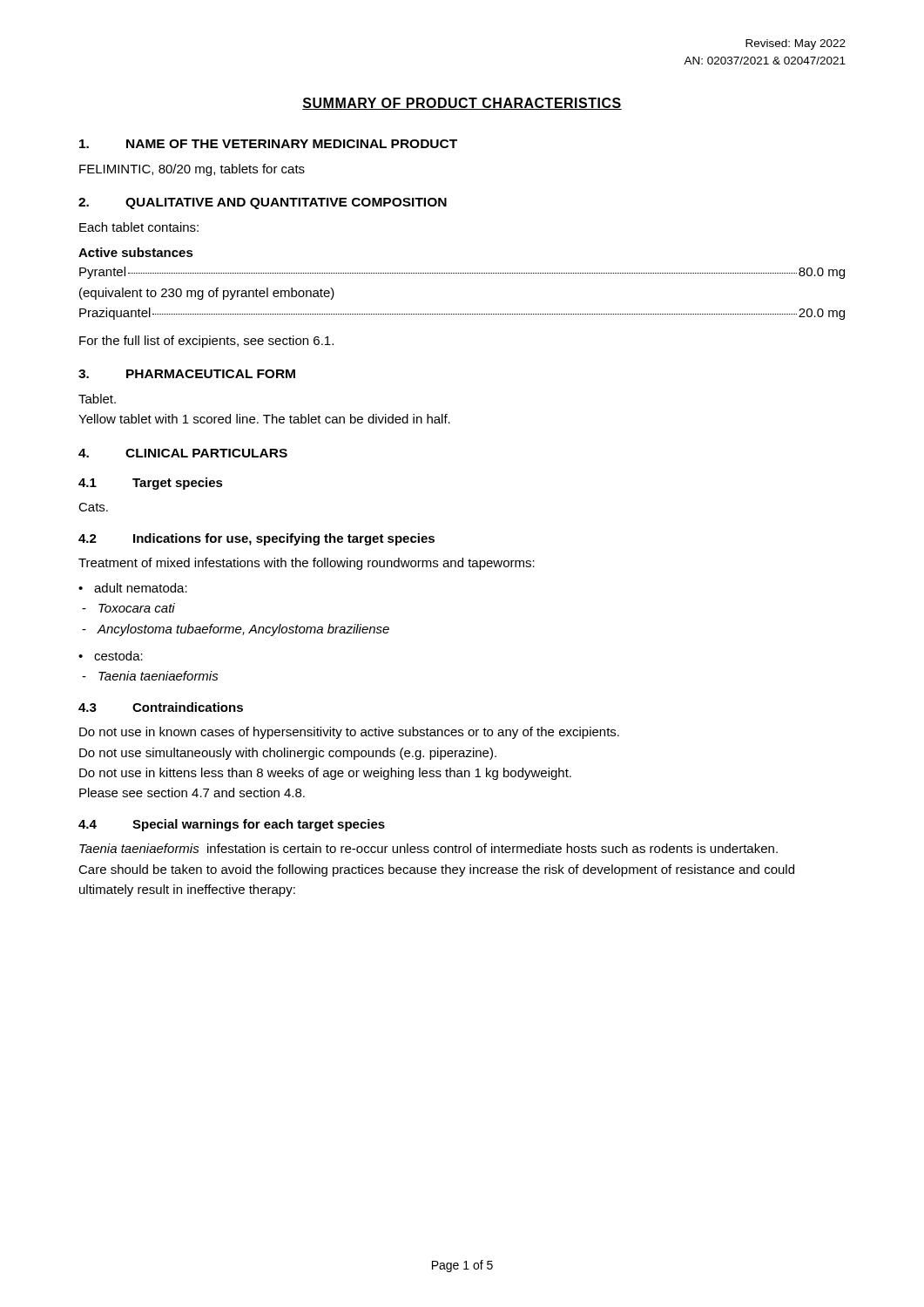Navigate to the text starting "3. PHARMACEUTICAL FORM"
This screenshot has height=1307, width=924.
tap(187, 374)
